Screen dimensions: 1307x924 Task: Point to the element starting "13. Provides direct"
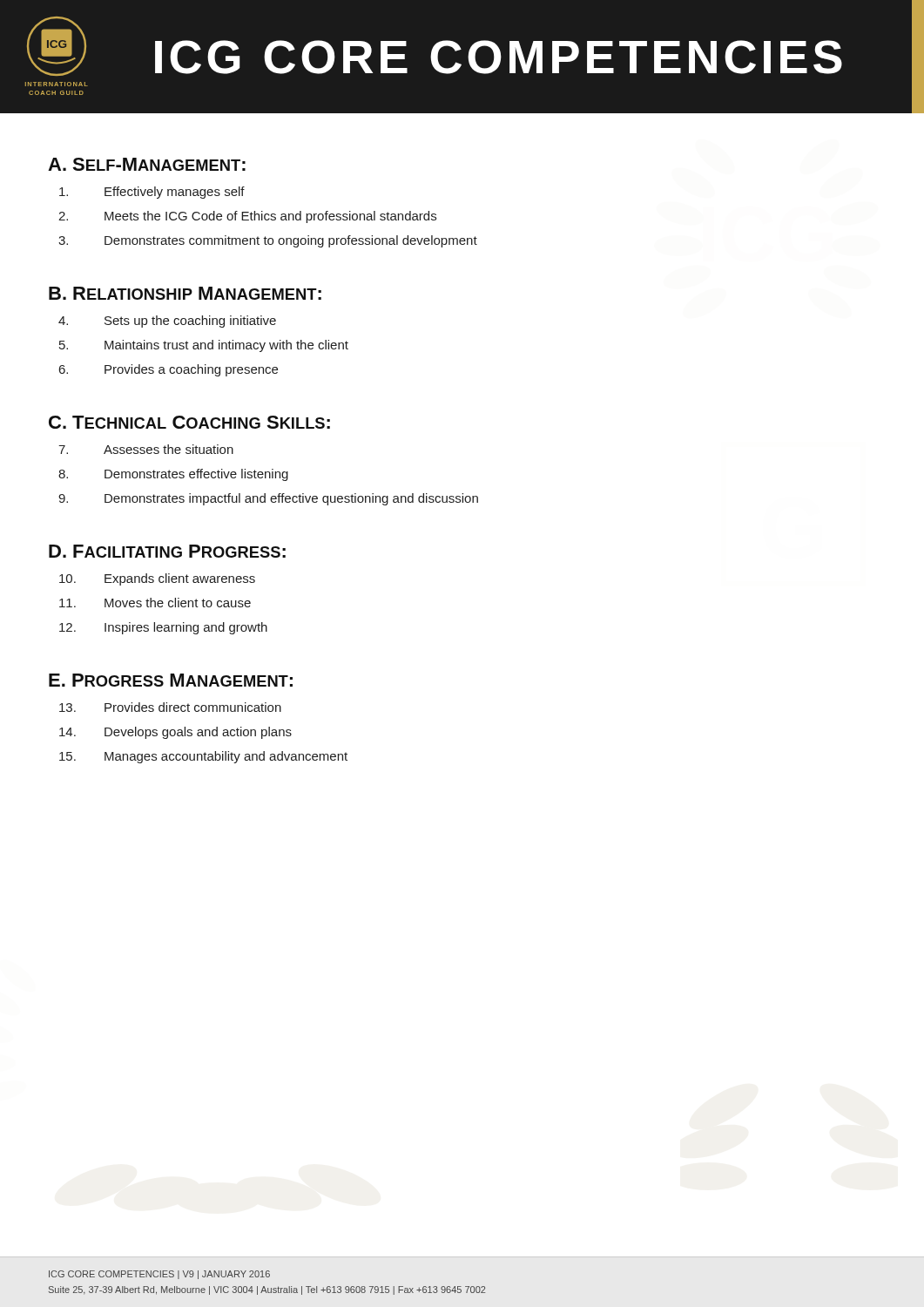pos(165,707)
